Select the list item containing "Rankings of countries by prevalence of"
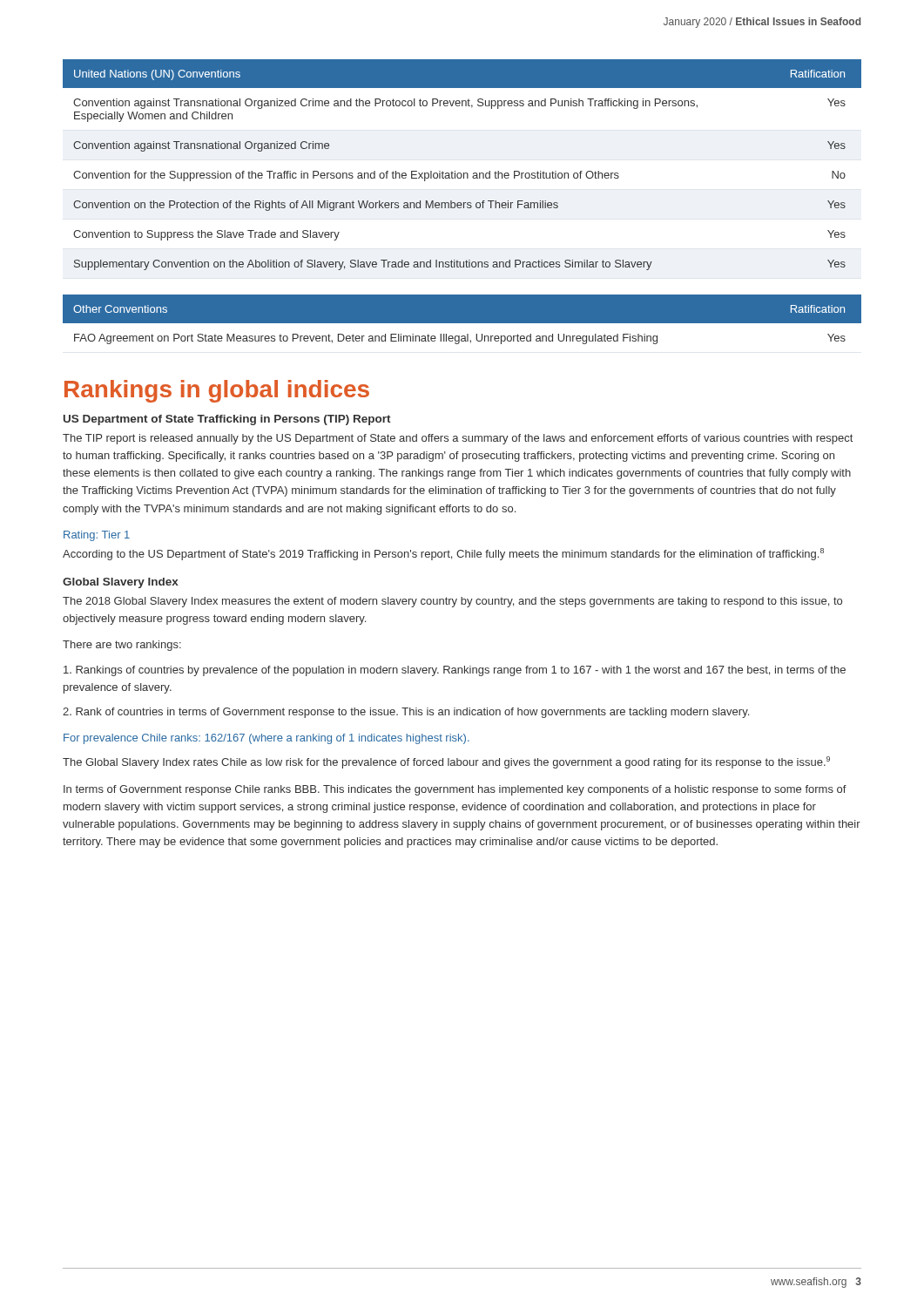Image resolution: width=924 pixels, height=1307 pixels. pyautogui.click(x=454, y=678)
